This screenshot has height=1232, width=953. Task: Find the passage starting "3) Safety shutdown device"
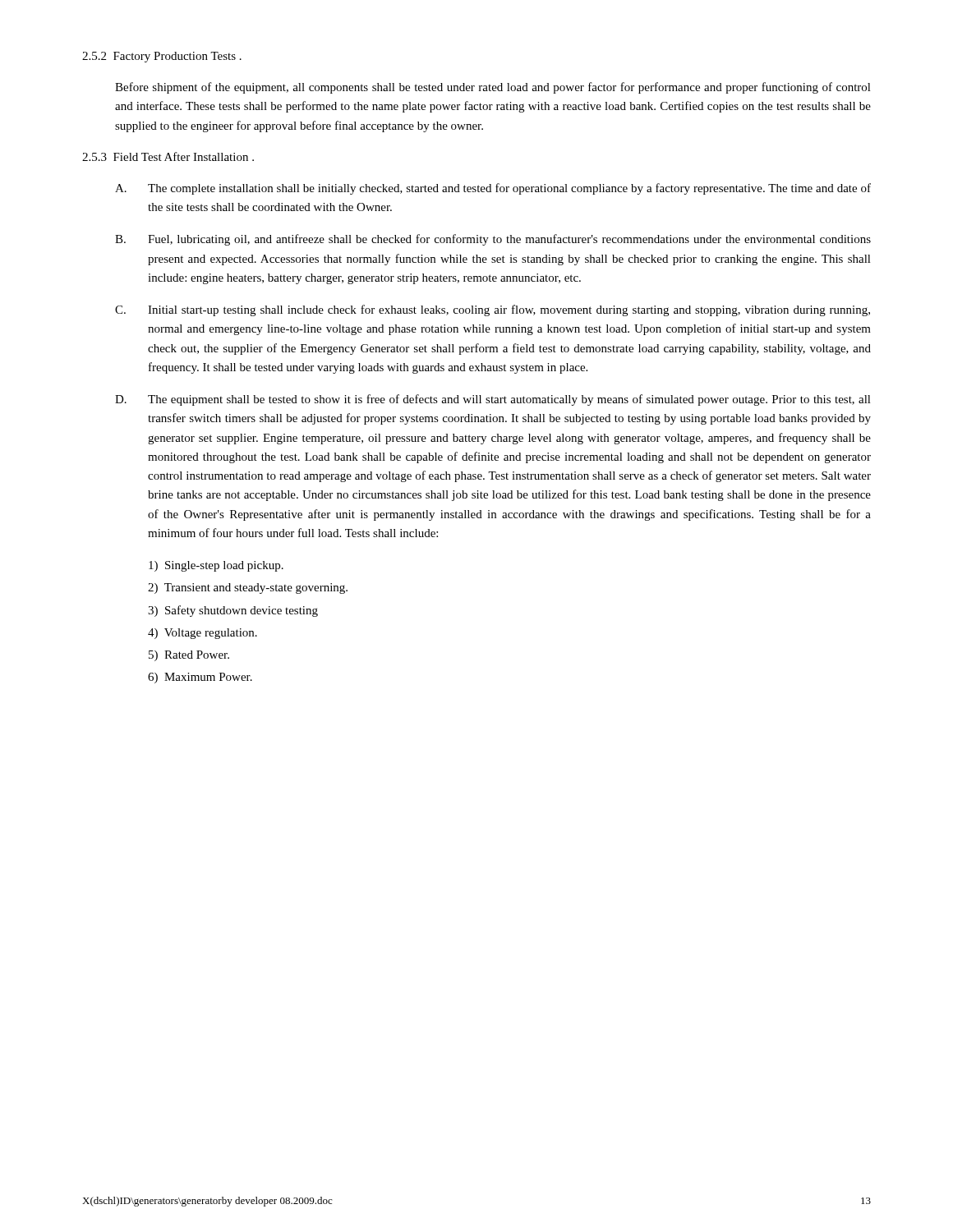point(233,610)
